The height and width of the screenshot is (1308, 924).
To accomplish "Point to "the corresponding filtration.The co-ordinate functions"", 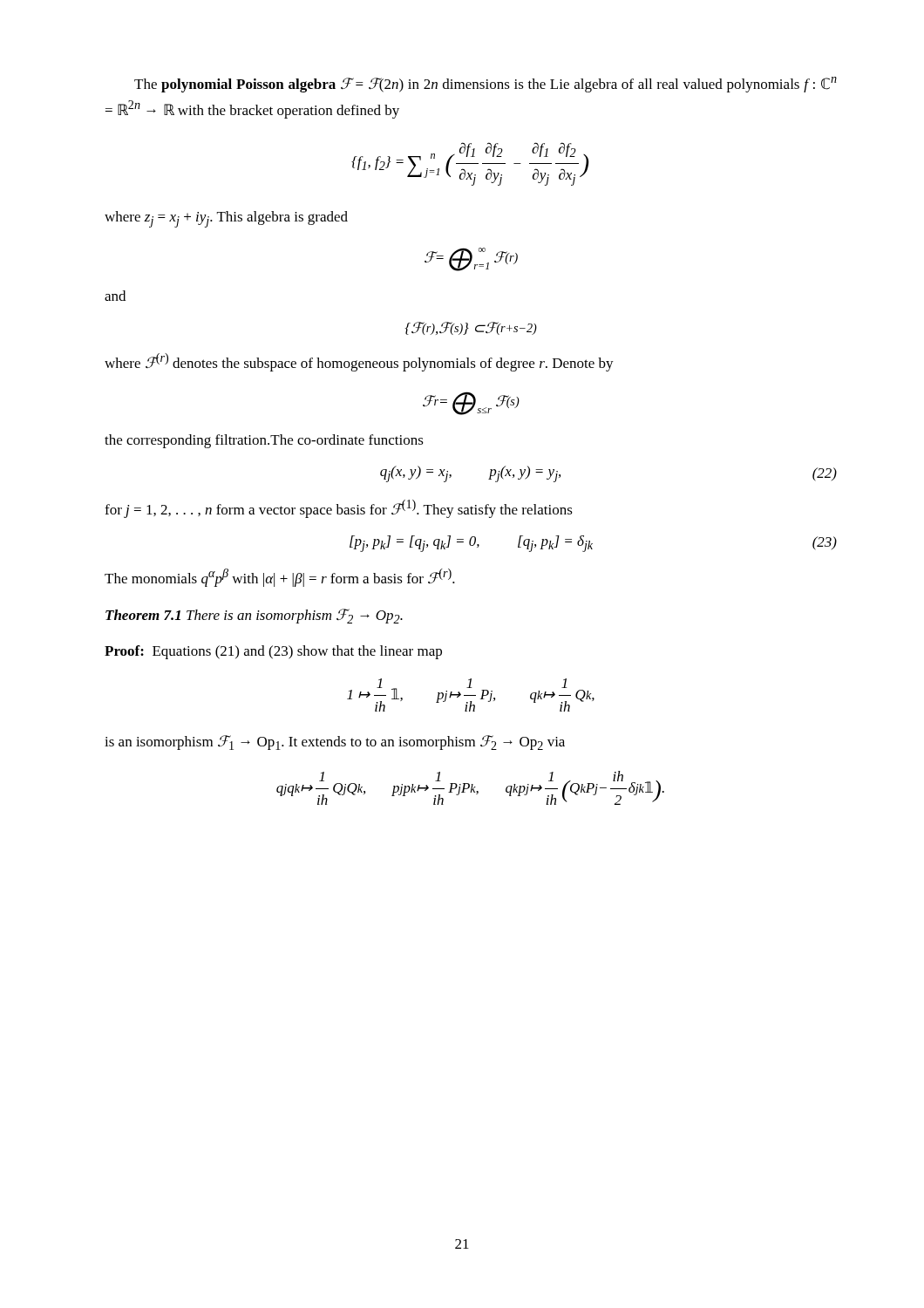I will (264, 441).
